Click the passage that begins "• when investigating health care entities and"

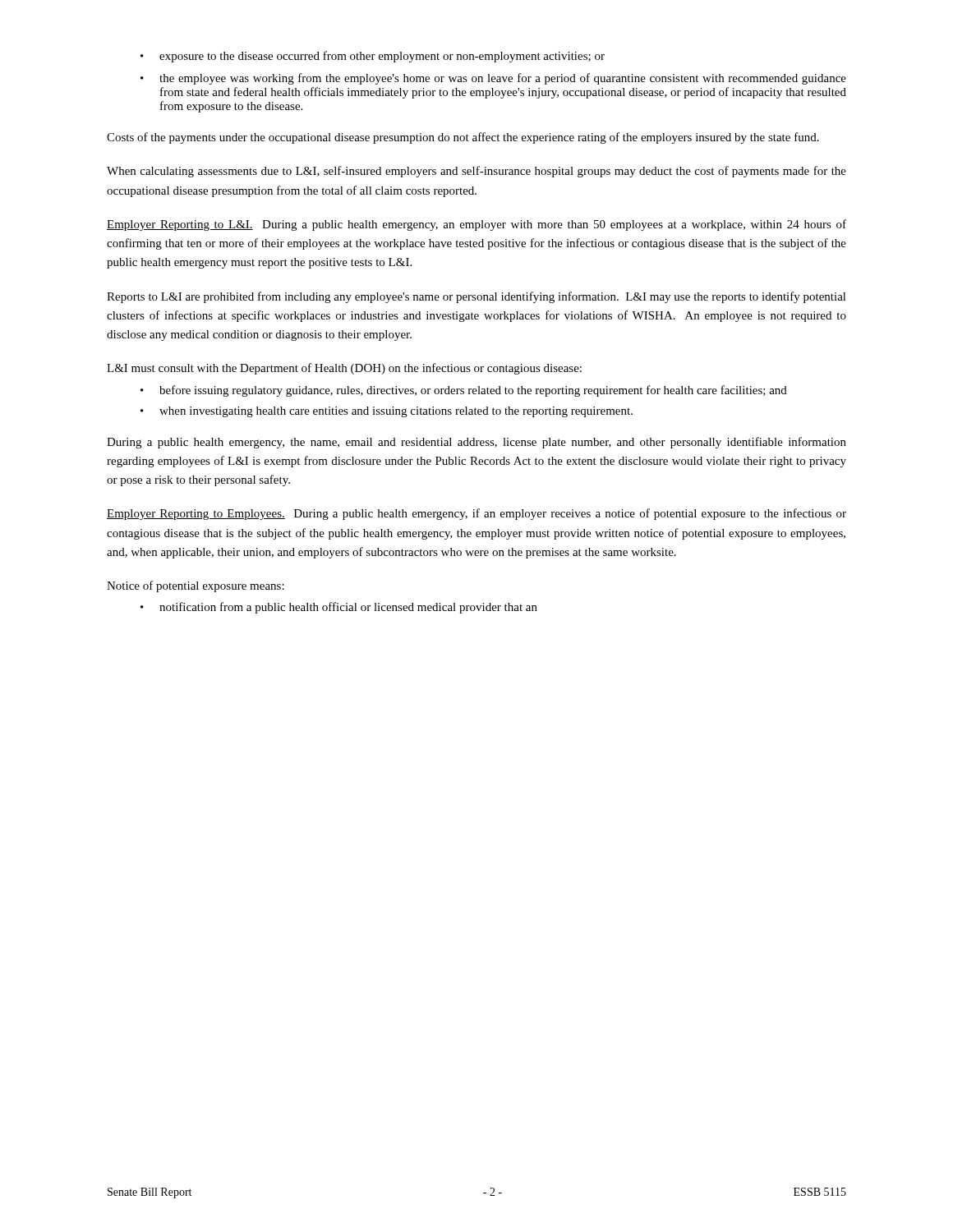point(493,411)
